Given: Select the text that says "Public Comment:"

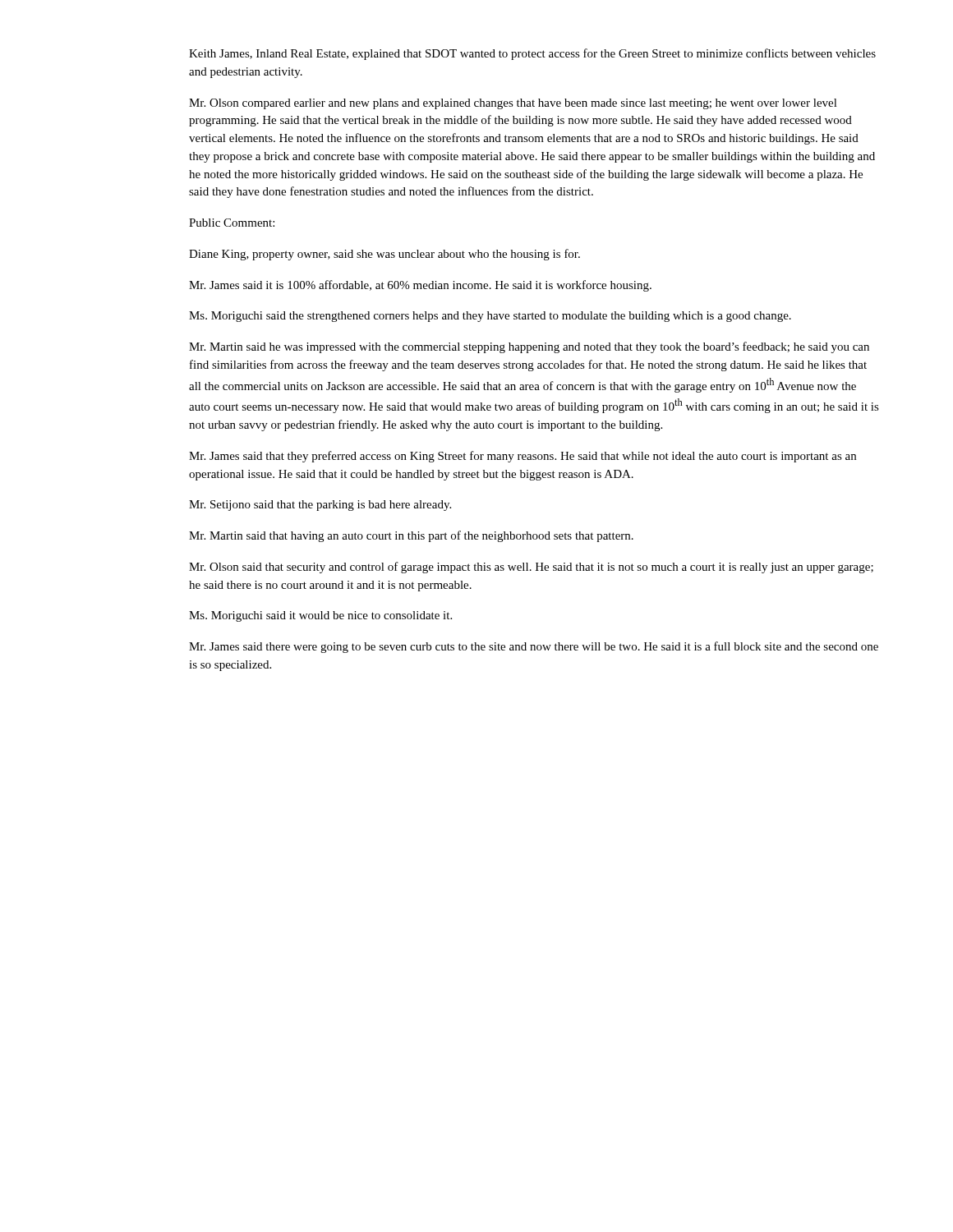Looking at the screenshot, I should 232,223.
